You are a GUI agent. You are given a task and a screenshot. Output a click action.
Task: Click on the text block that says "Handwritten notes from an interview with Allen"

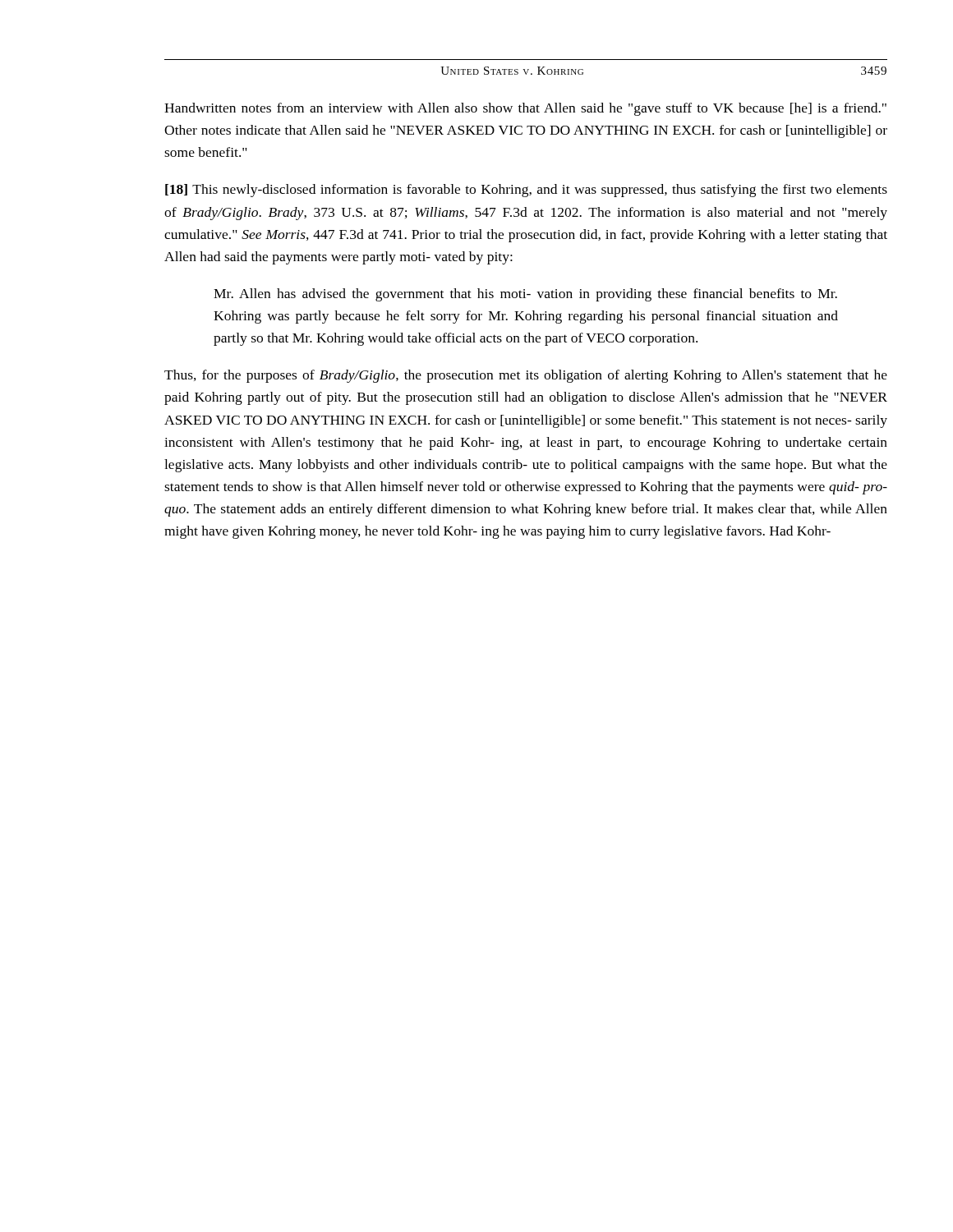(526, 130)
